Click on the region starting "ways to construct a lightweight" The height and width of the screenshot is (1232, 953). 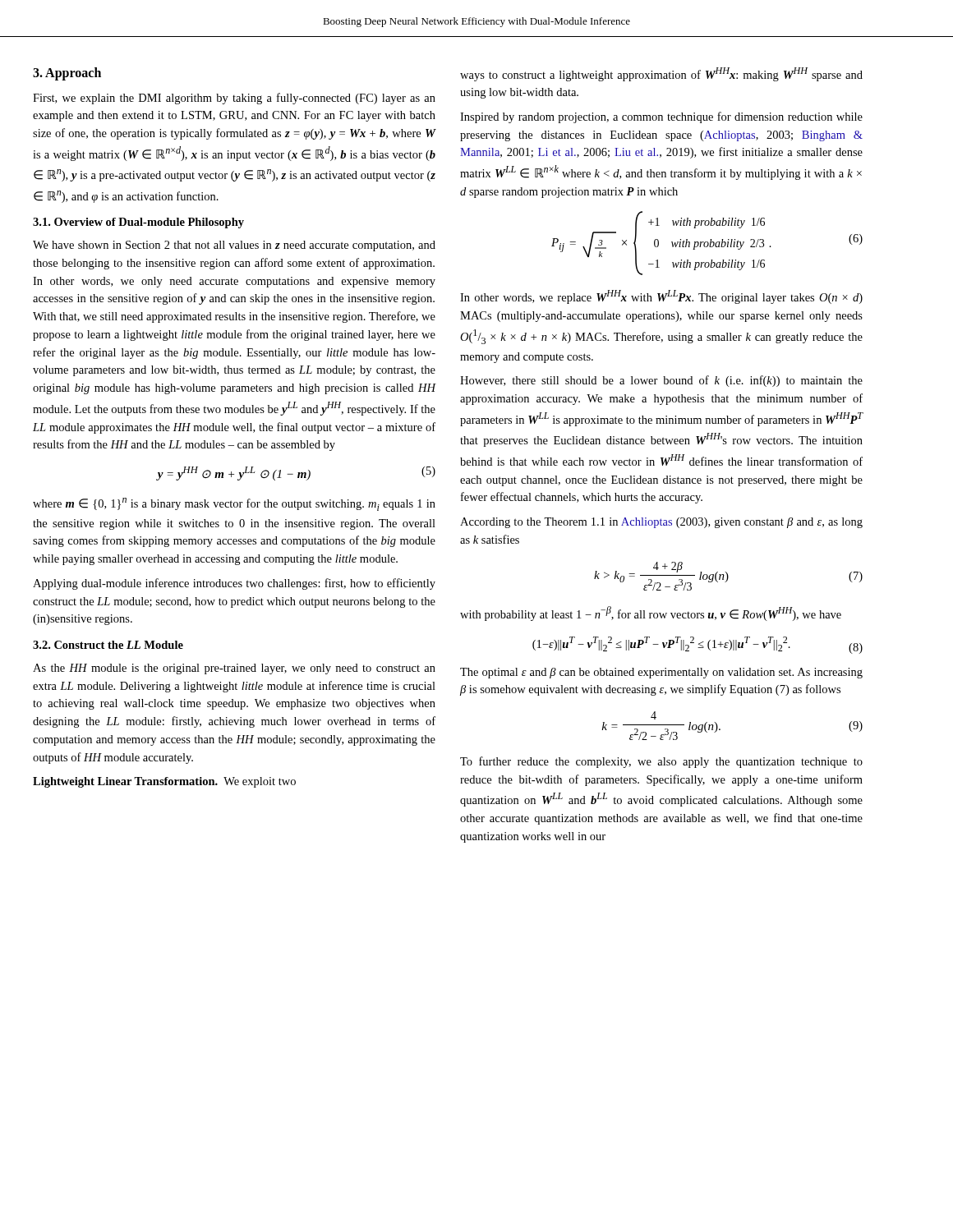pyautogui.click(x=661, y=132)
